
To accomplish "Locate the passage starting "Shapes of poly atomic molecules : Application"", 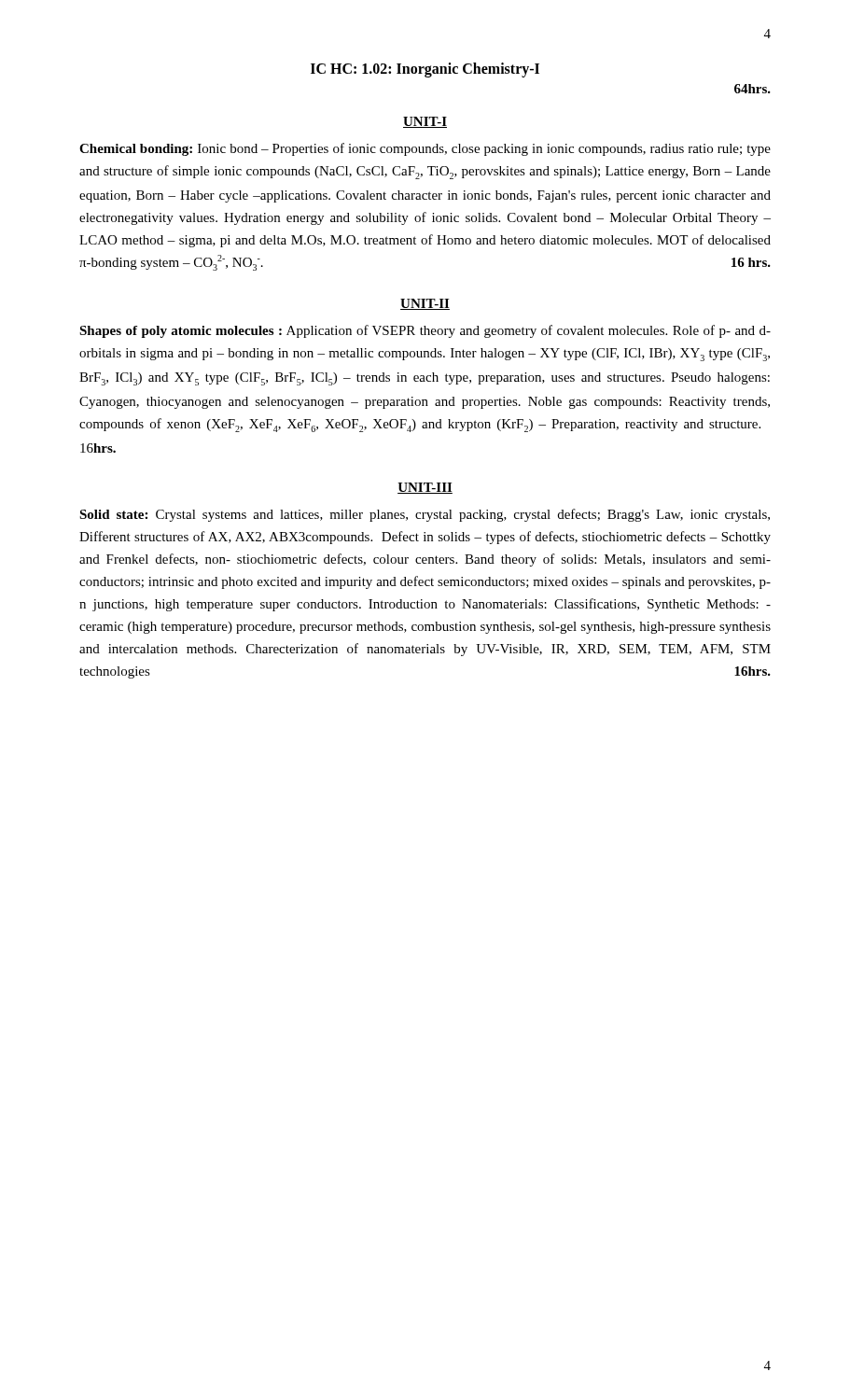I will 425,389.
